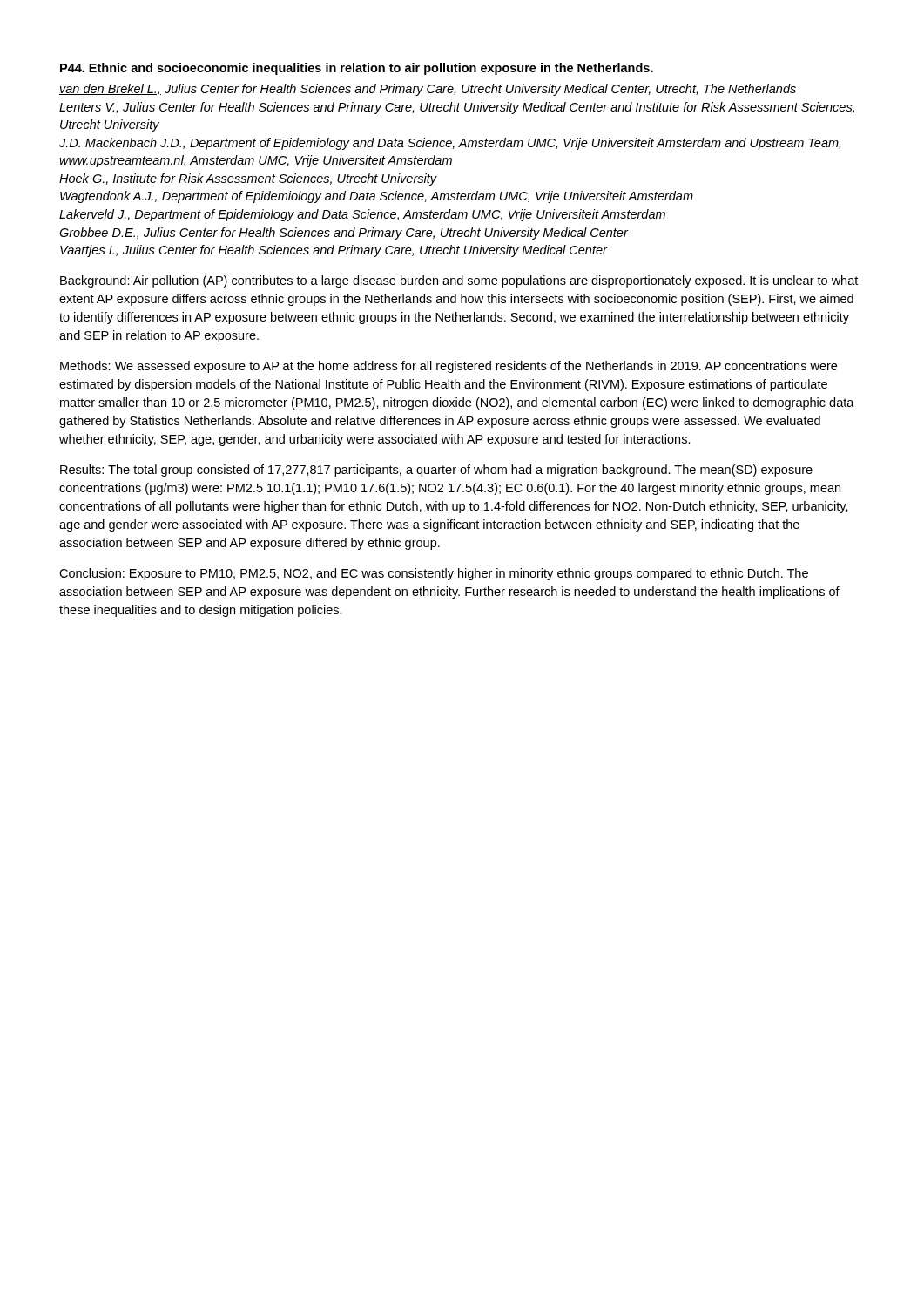Image resolution: width=924 pixels, height=1307 pixels.
Task: Click on the text block that says "Methods: We assessed exposure to AP at"
Action: [x=457, y=402]
